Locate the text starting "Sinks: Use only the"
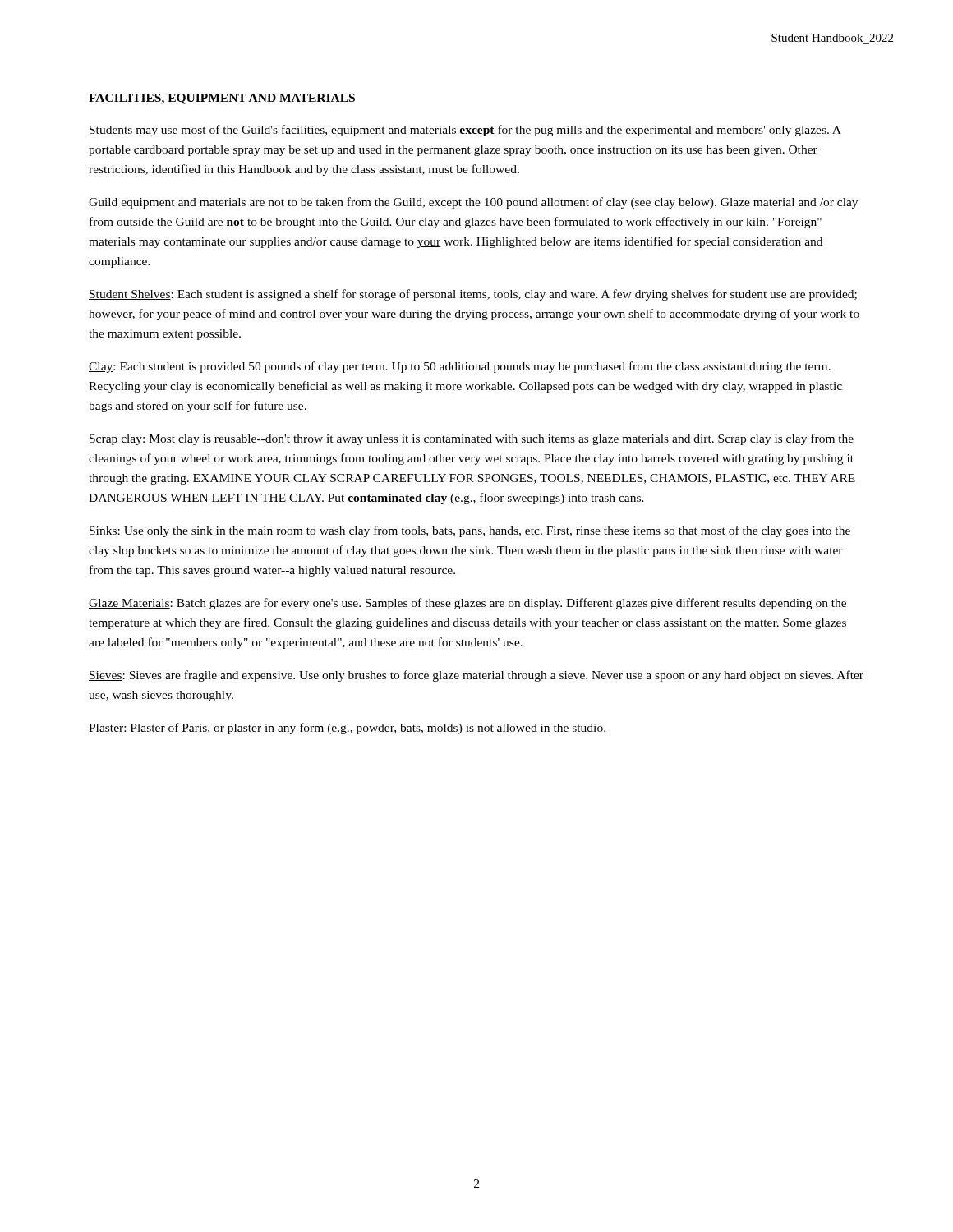This screenshot has height=1232, width=953. click(470, 550)
